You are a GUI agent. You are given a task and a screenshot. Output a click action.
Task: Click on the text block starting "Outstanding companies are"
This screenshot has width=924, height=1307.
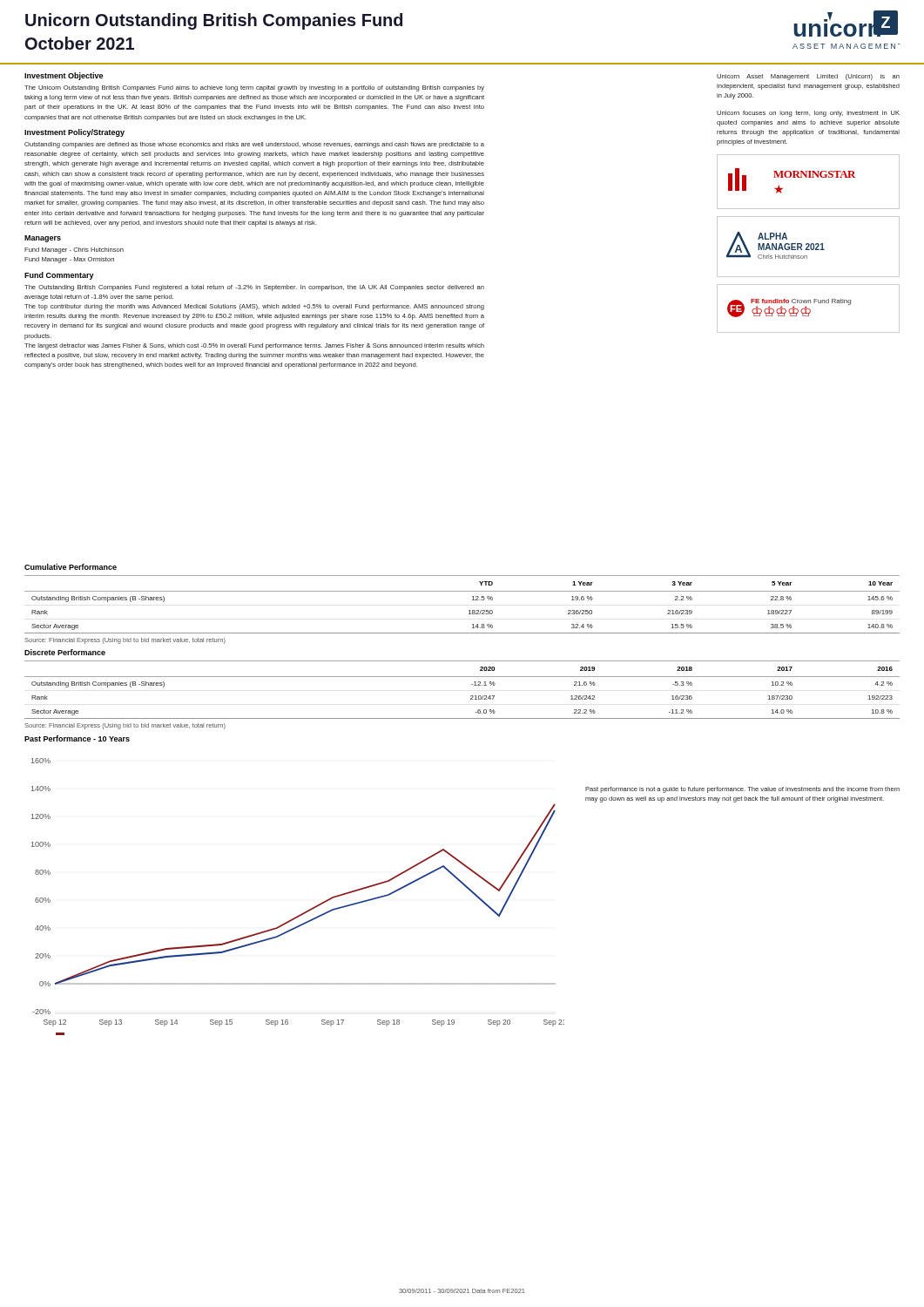(x=254, y=183)
